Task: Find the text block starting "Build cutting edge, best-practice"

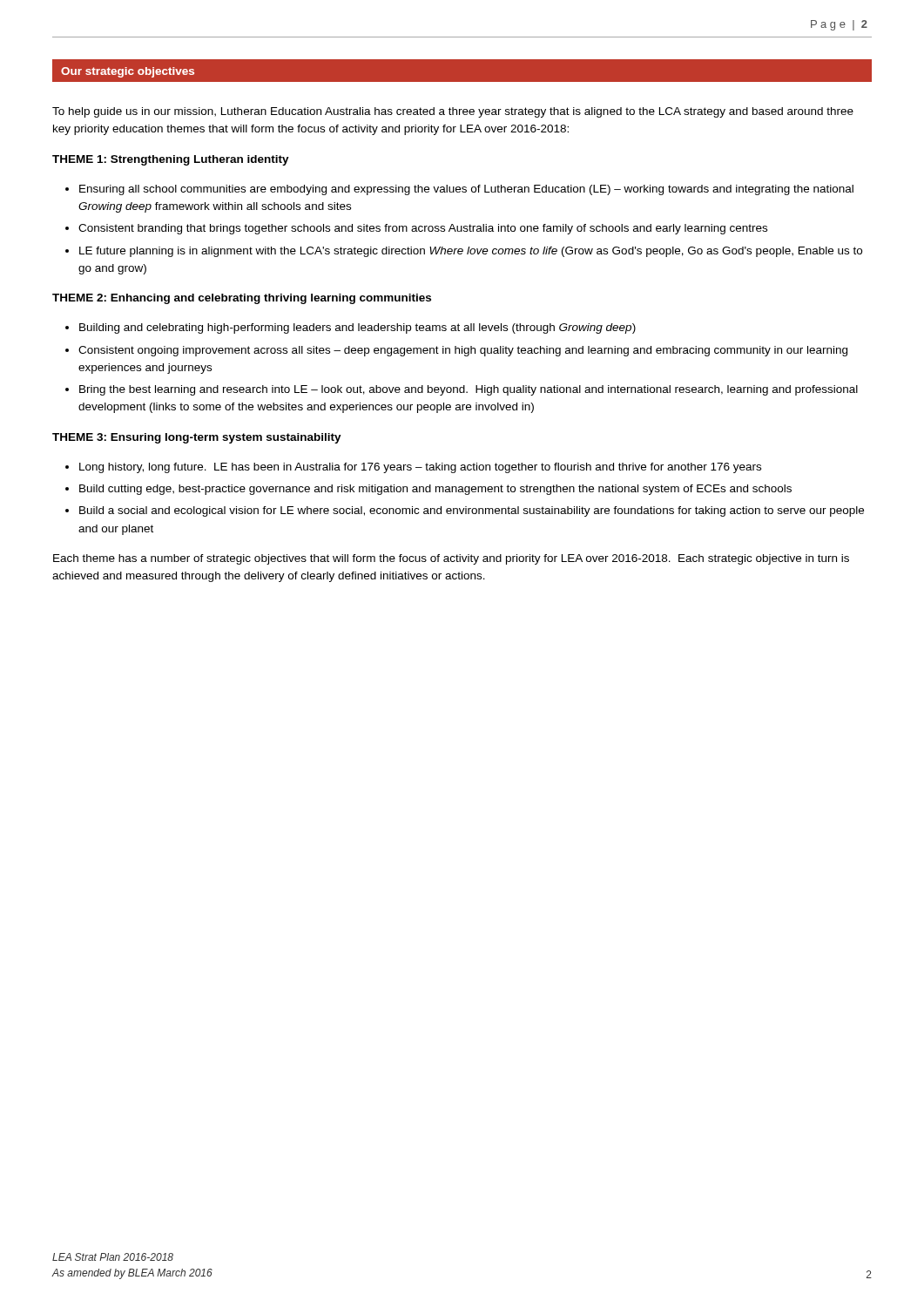Action: (x=435, y=488)
